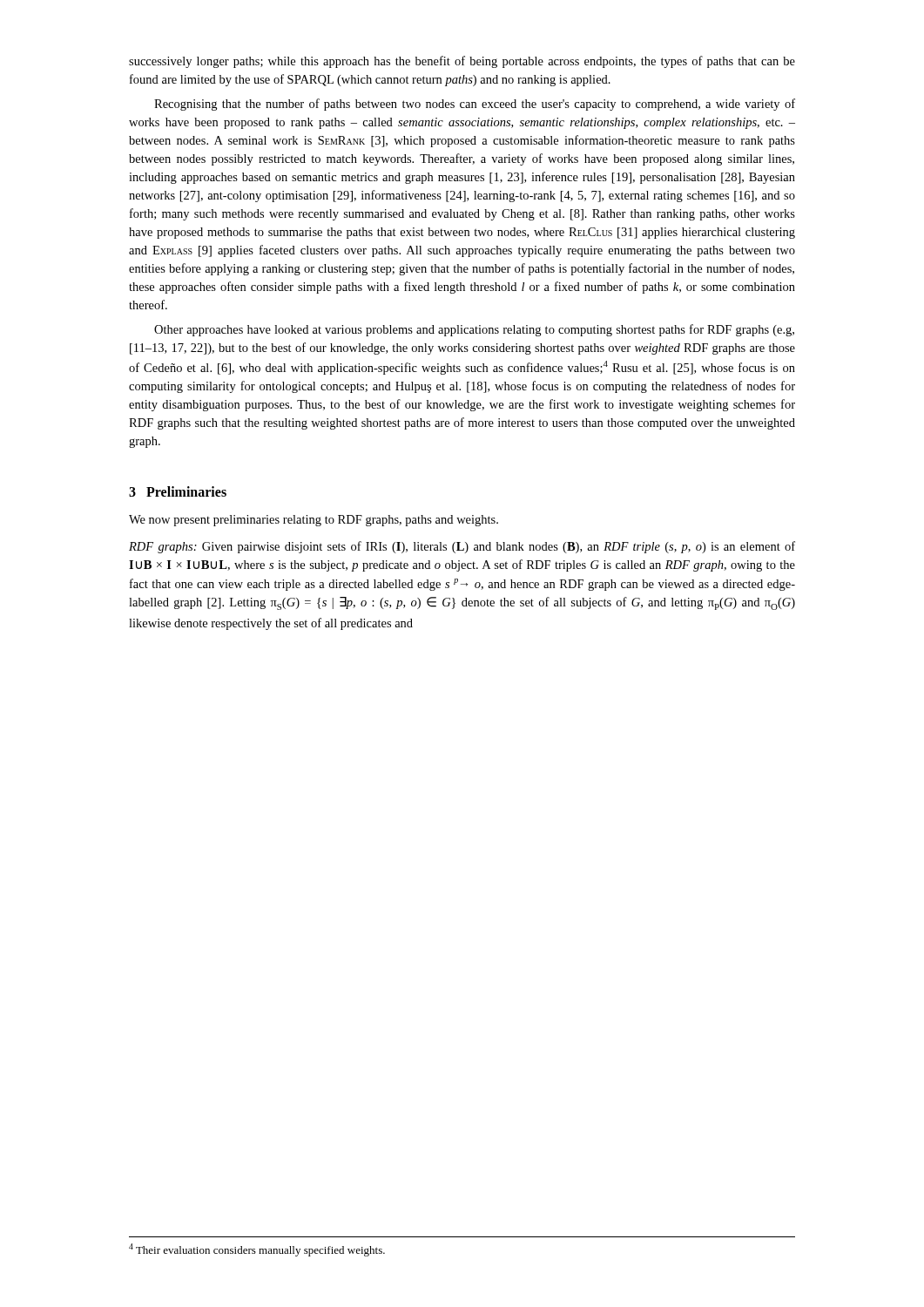Click on the text block containing "Recognising that the number of paths"
The width and height of the screenshot is (924, 1307).
[x=462, y=205]
